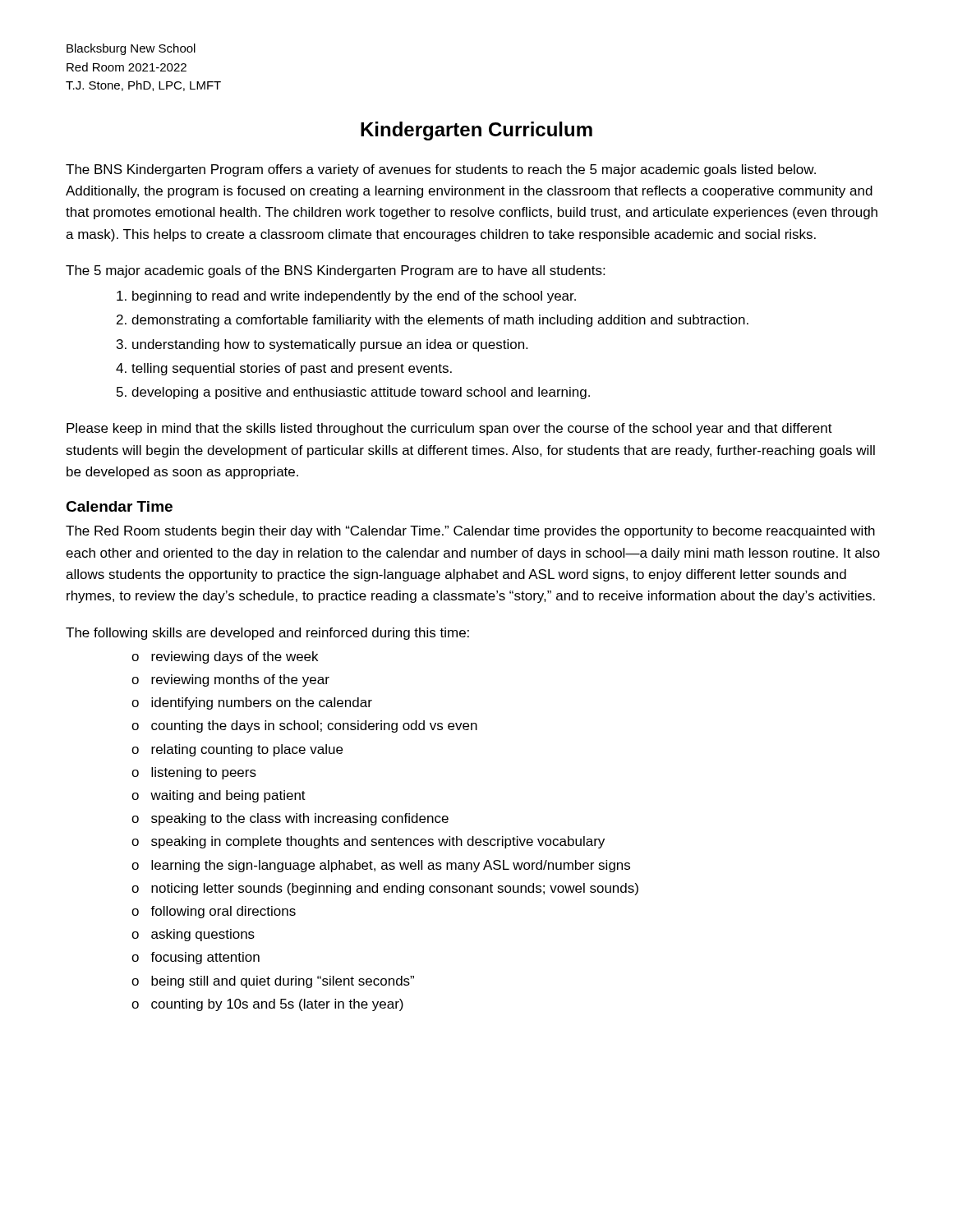
Task: Navigate to the block starting "relating counting to"
Action: click(247, 749)
